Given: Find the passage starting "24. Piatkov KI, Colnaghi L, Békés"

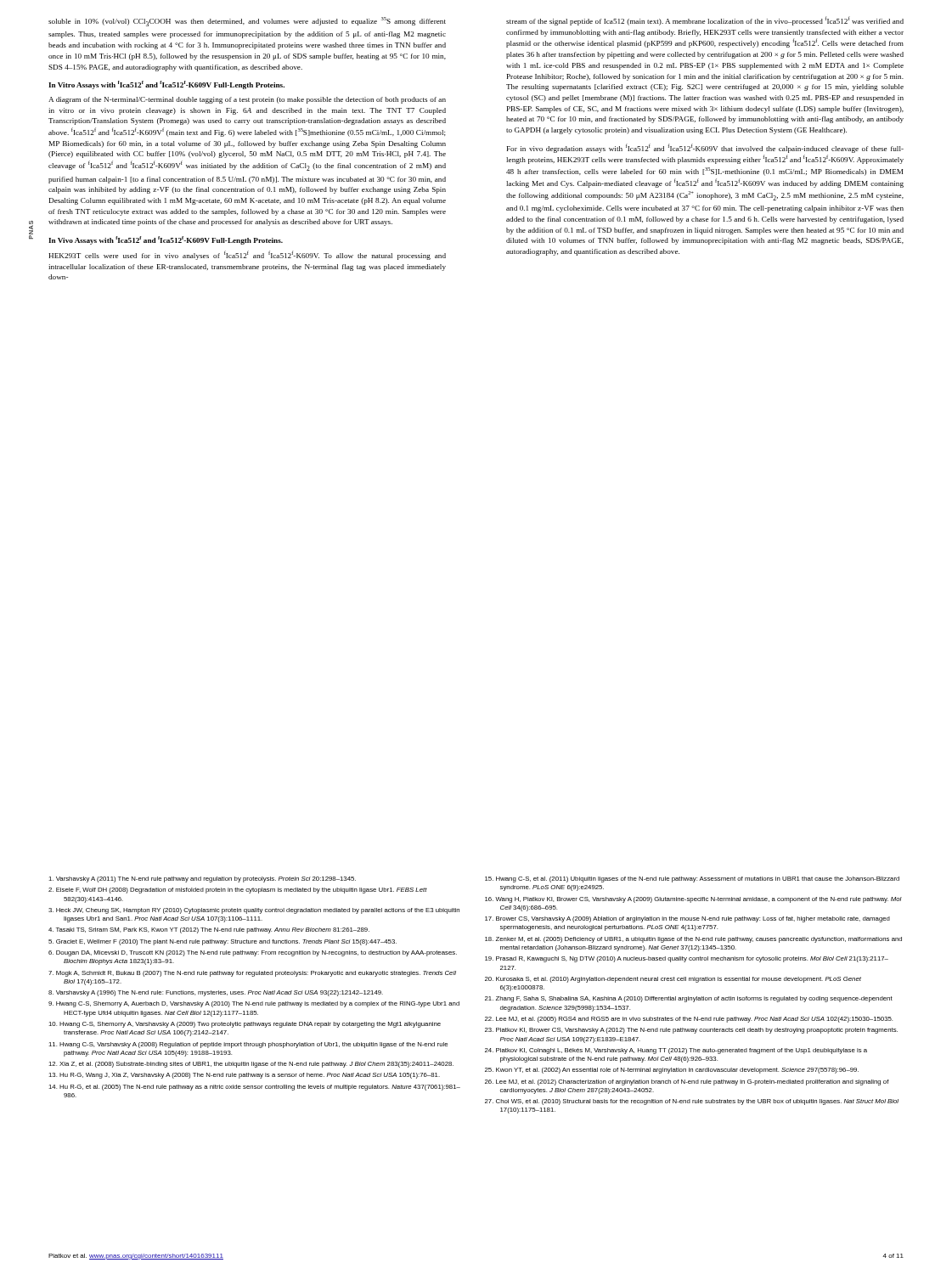Looking at the screenshot, I should [x=676, y=1054].
